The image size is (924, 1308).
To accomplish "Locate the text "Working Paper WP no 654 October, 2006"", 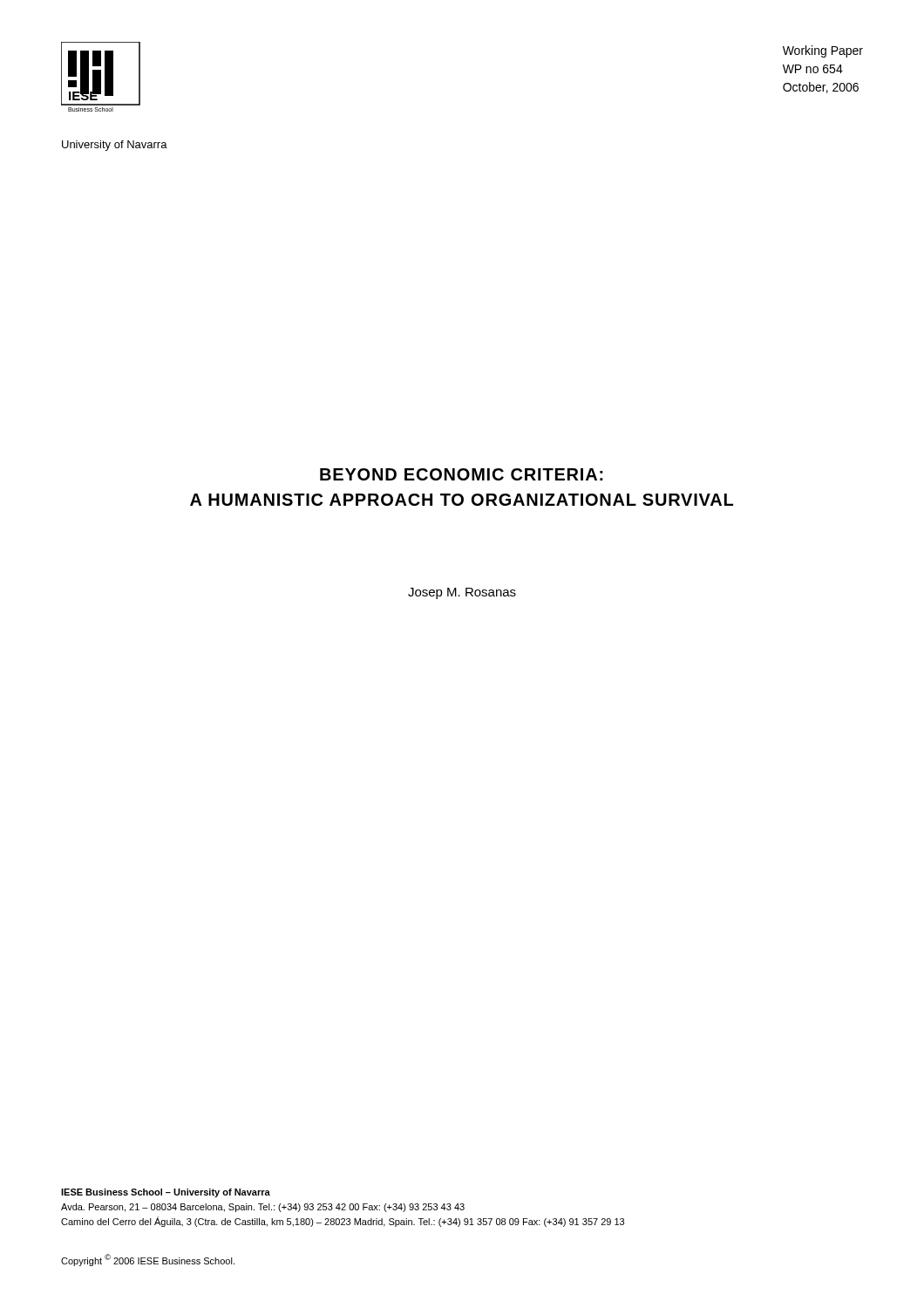I will 823,69.
